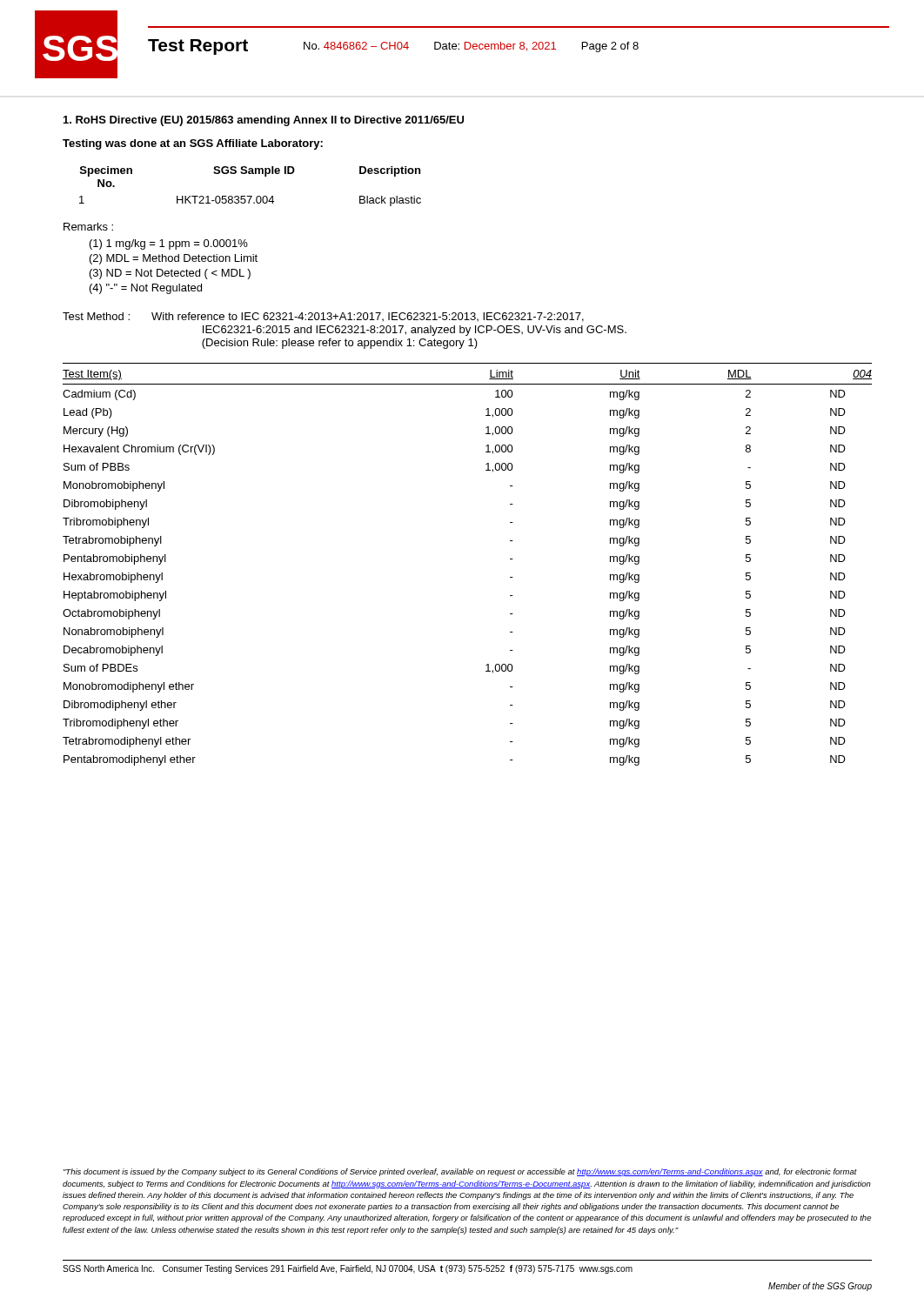Click on the table containing "Sum of PBBs"
The height and width of the screenshot is (1305, 924).
467,566
